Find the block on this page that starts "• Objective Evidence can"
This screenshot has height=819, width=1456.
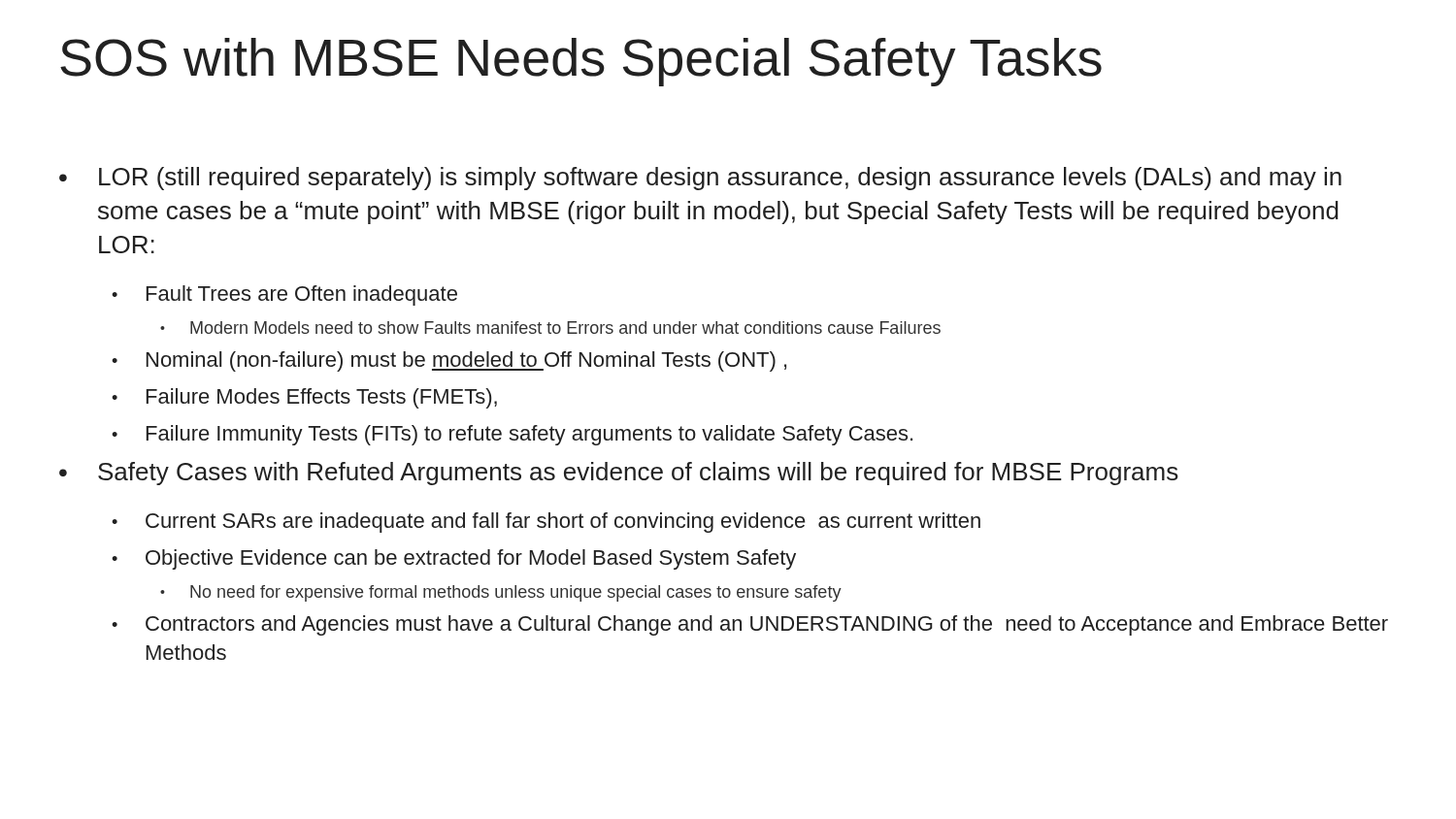(755, 558)
